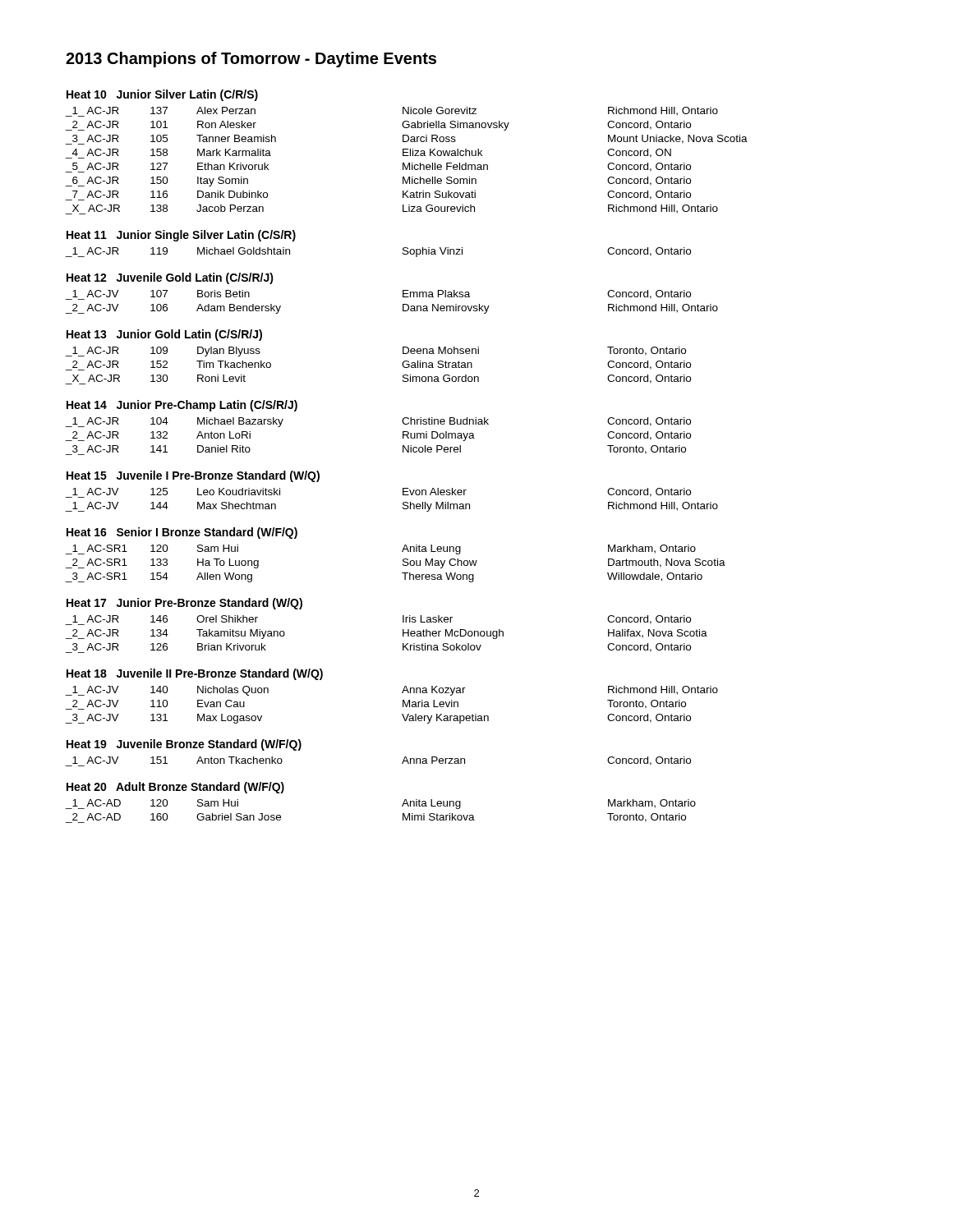Select the table that reads "Maria Levin"
953x1232 pixels.
click(x=476, y=703)
